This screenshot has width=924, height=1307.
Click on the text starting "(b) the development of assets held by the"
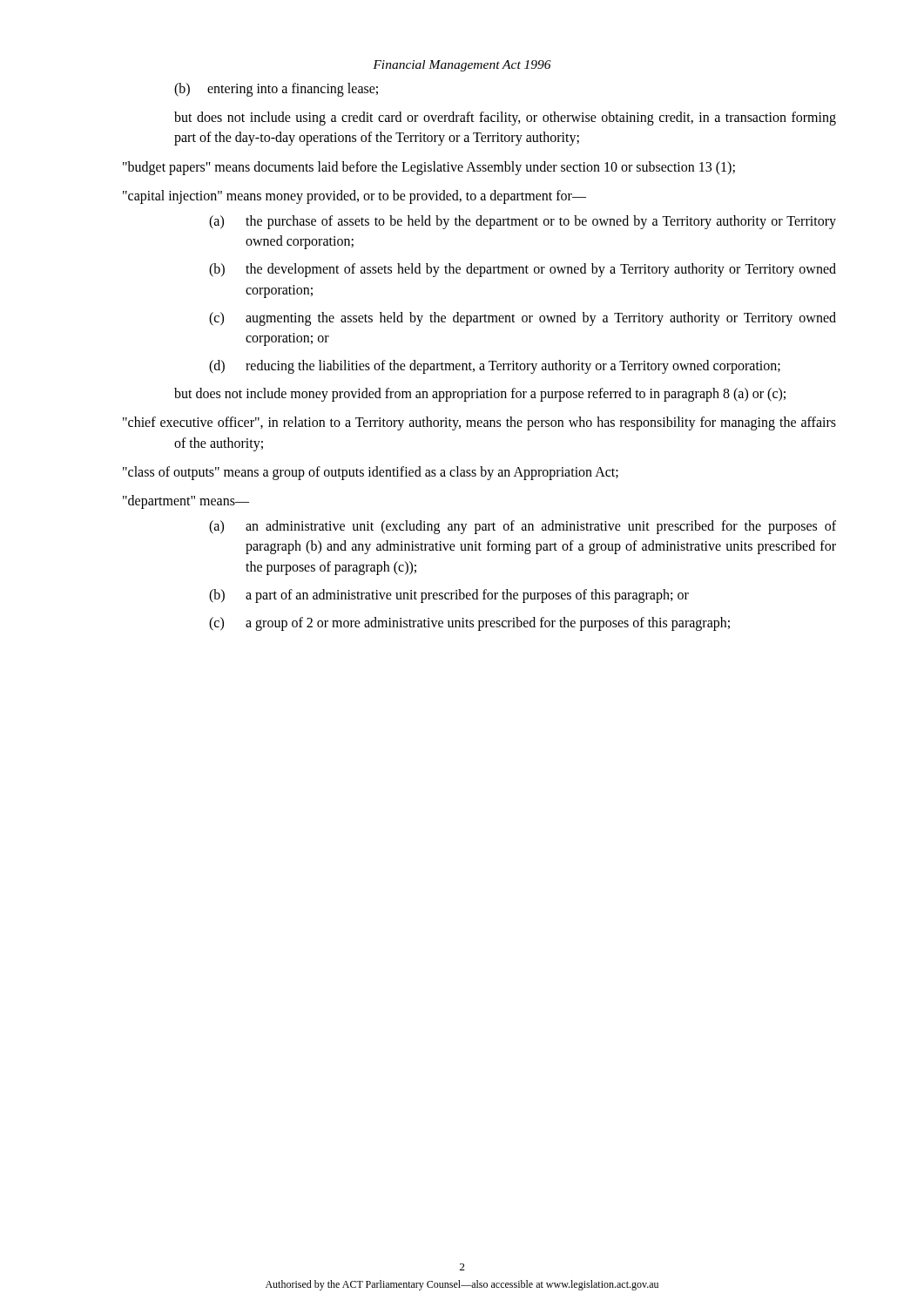[523, 279]
